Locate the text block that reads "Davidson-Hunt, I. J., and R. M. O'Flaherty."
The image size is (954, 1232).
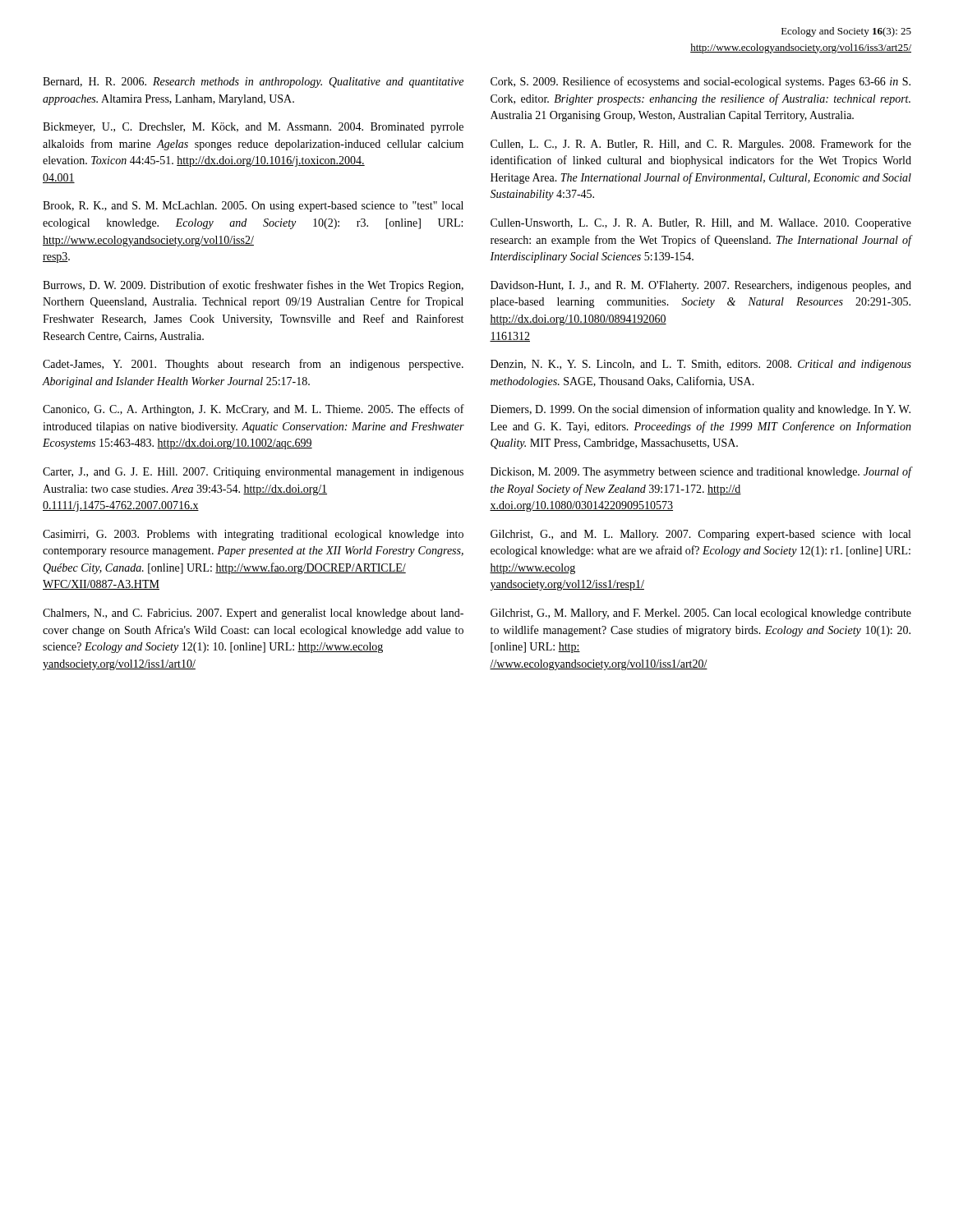coord(701,311)
